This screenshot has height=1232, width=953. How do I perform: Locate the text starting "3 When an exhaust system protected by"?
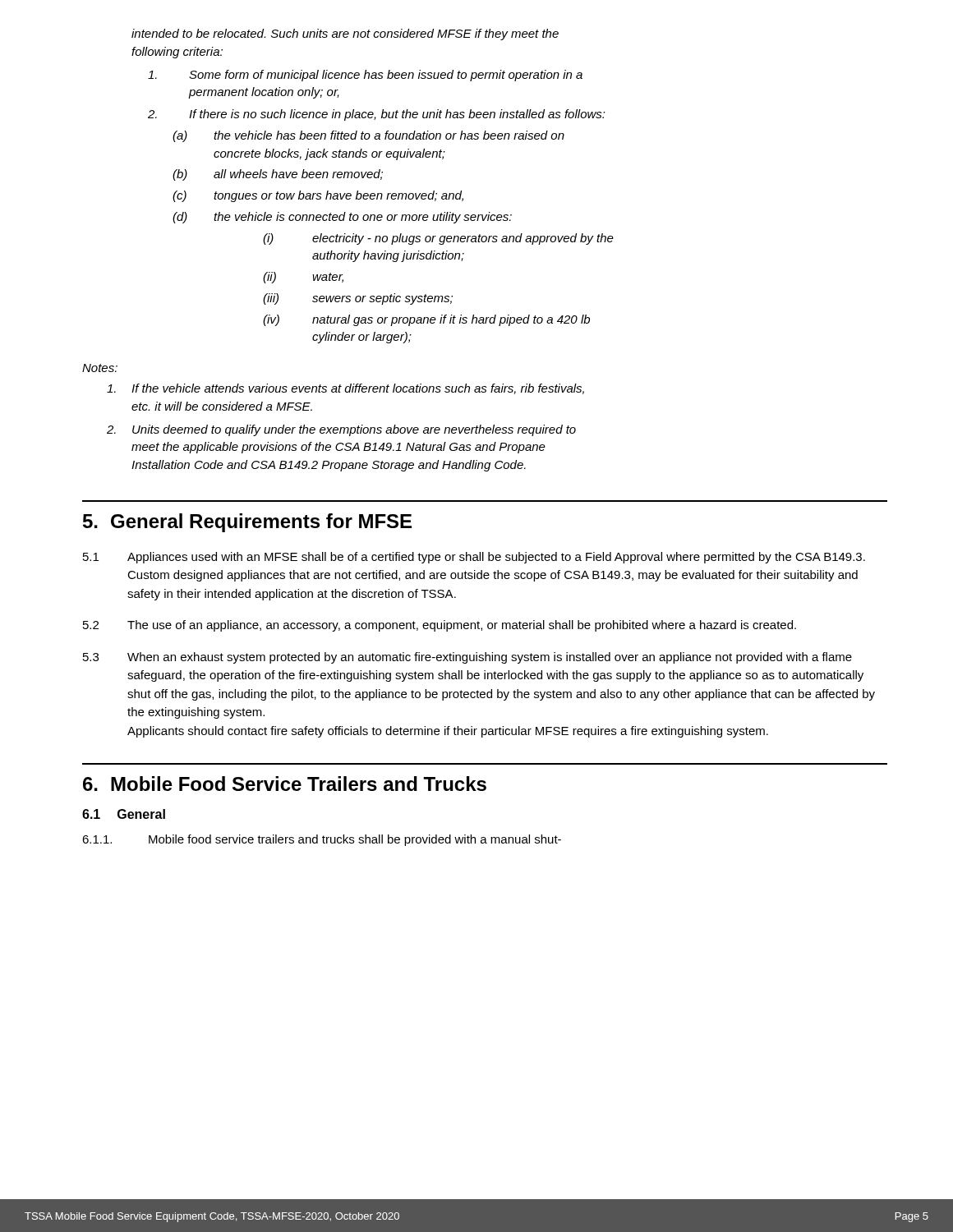[485, 694]
